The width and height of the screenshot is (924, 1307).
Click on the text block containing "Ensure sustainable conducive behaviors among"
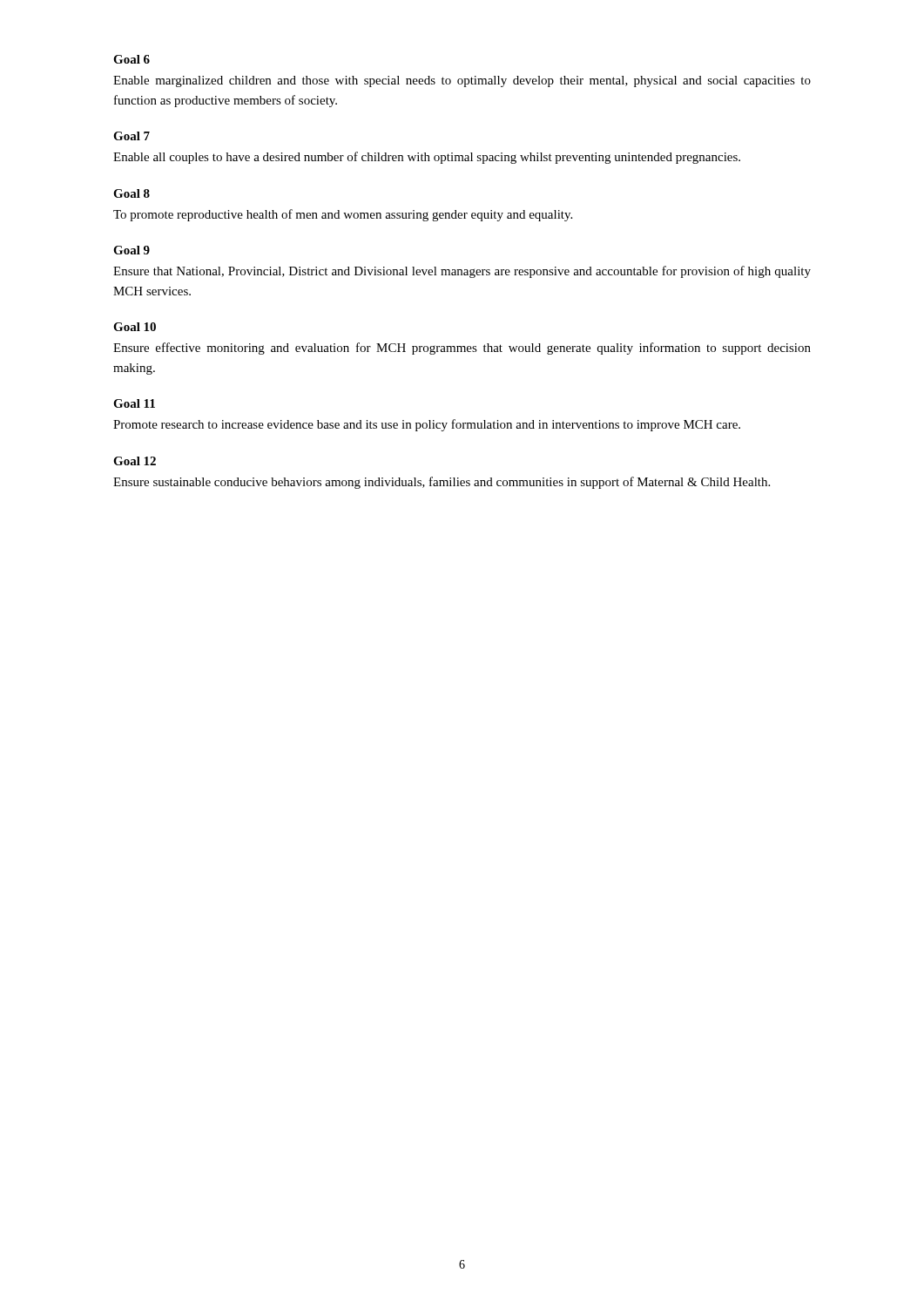tap(442, 481)
